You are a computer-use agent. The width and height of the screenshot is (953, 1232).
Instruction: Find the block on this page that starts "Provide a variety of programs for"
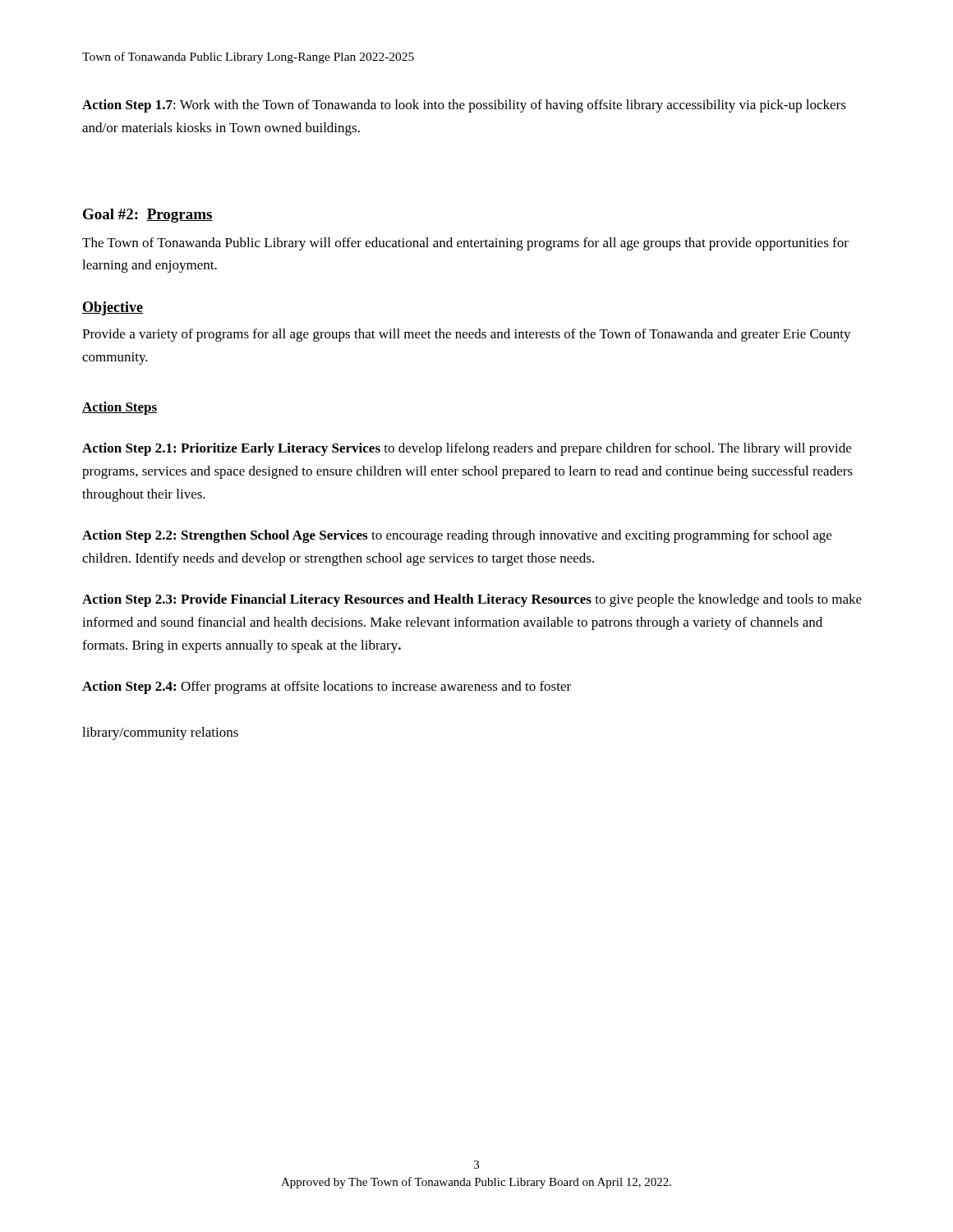476,346
